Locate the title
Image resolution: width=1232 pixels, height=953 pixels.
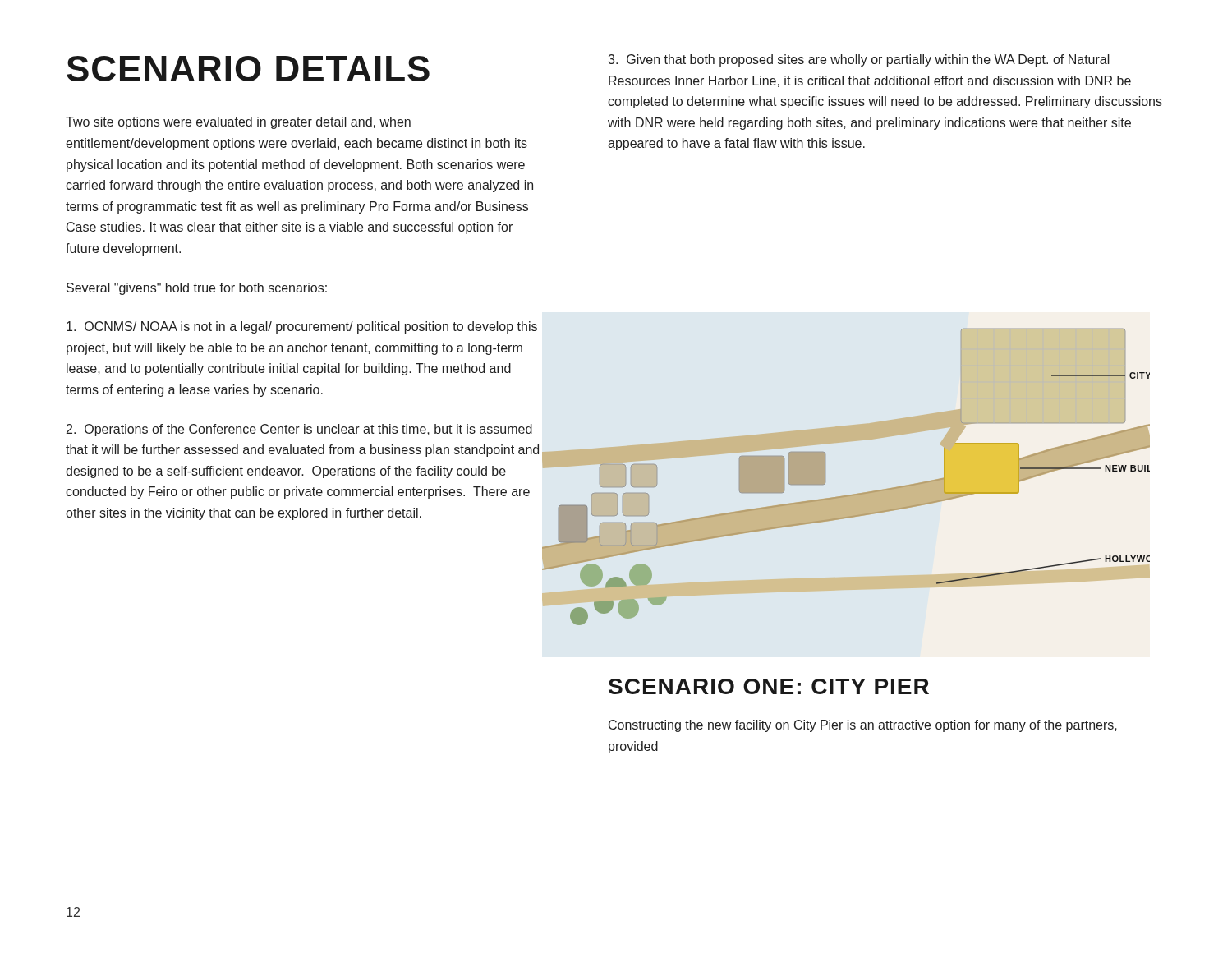coord(249,69)
